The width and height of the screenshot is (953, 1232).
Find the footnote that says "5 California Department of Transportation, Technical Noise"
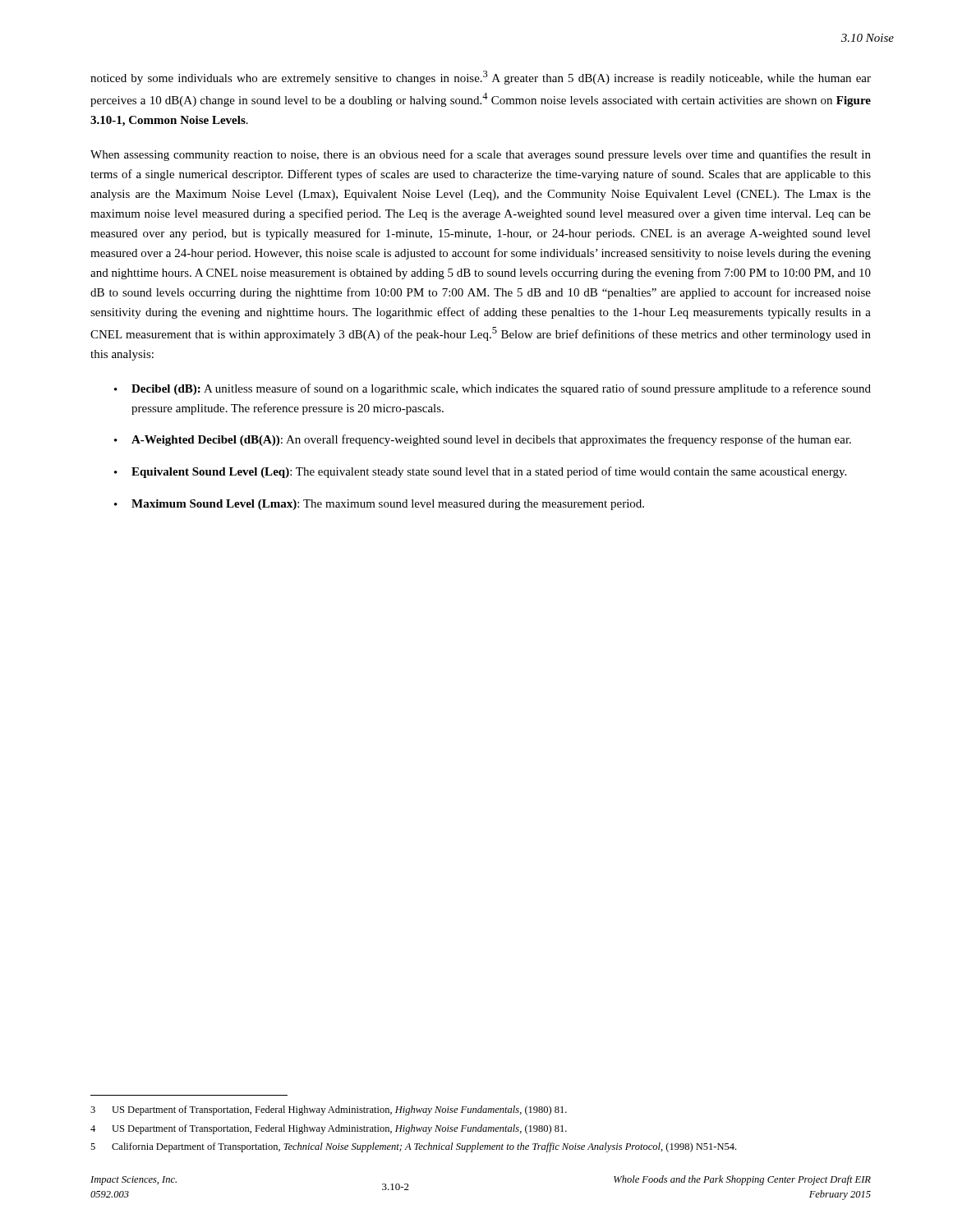coord(481,1147)
